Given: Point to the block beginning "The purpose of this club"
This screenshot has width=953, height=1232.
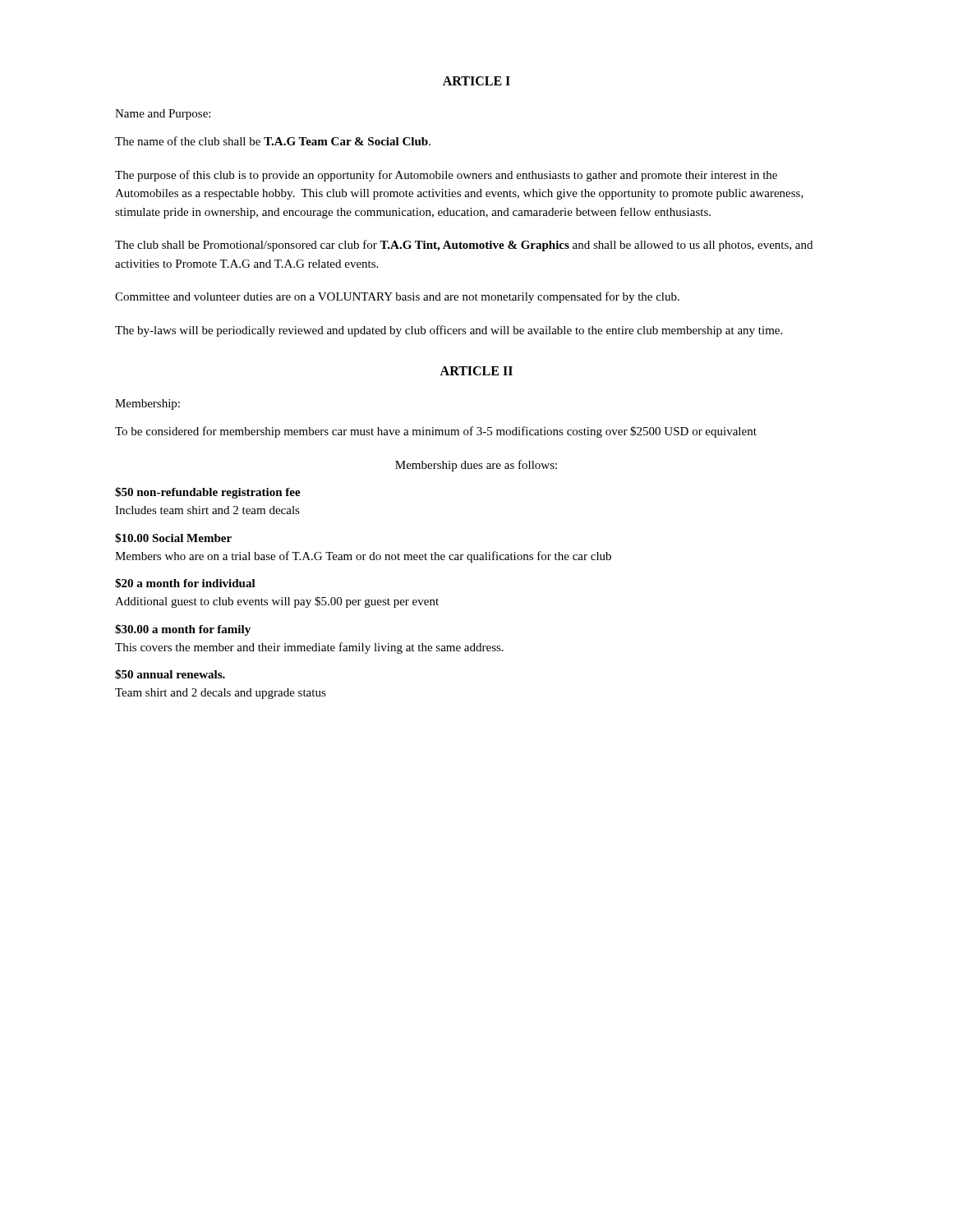Looking at the screenshot, I should 459,193.
